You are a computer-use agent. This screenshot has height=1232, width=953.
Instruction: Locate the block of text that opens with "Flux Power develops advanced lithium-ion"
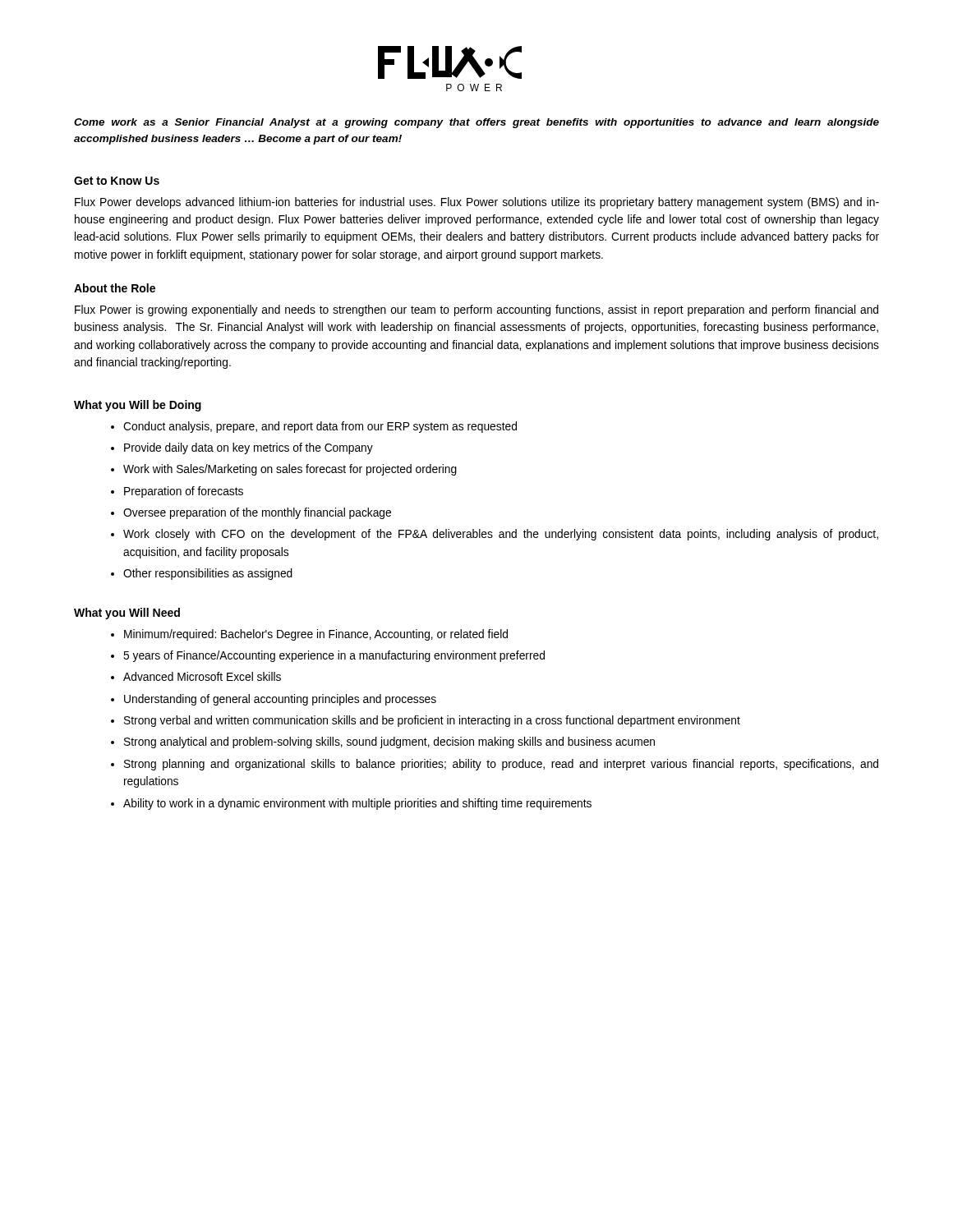point(476,228)
